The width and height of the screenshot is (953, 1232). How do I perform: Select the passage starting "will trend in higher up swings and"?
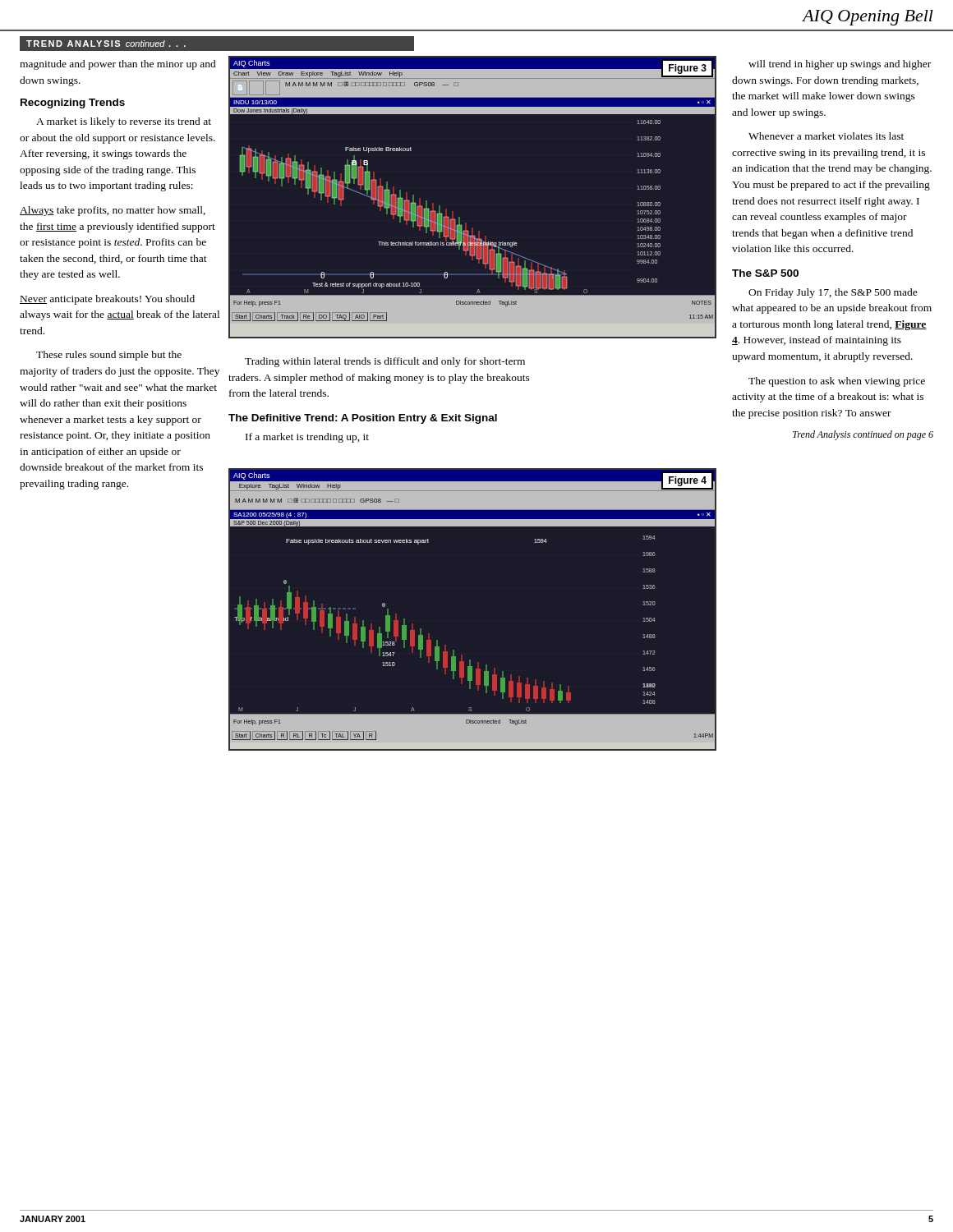[x=833, y=88]
